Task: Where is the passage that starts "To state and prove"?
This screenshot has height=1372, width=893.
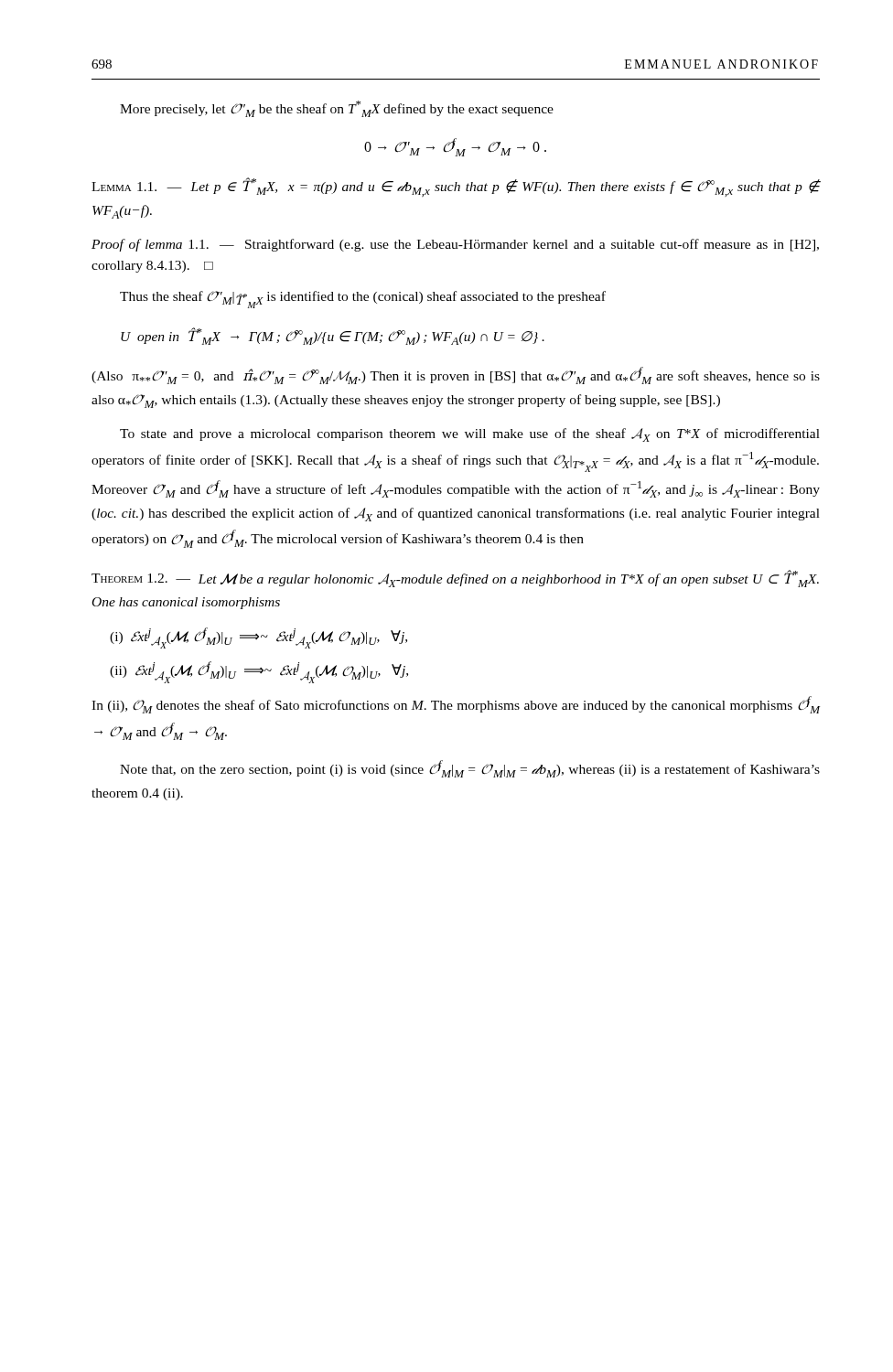Action: [456, 488]
